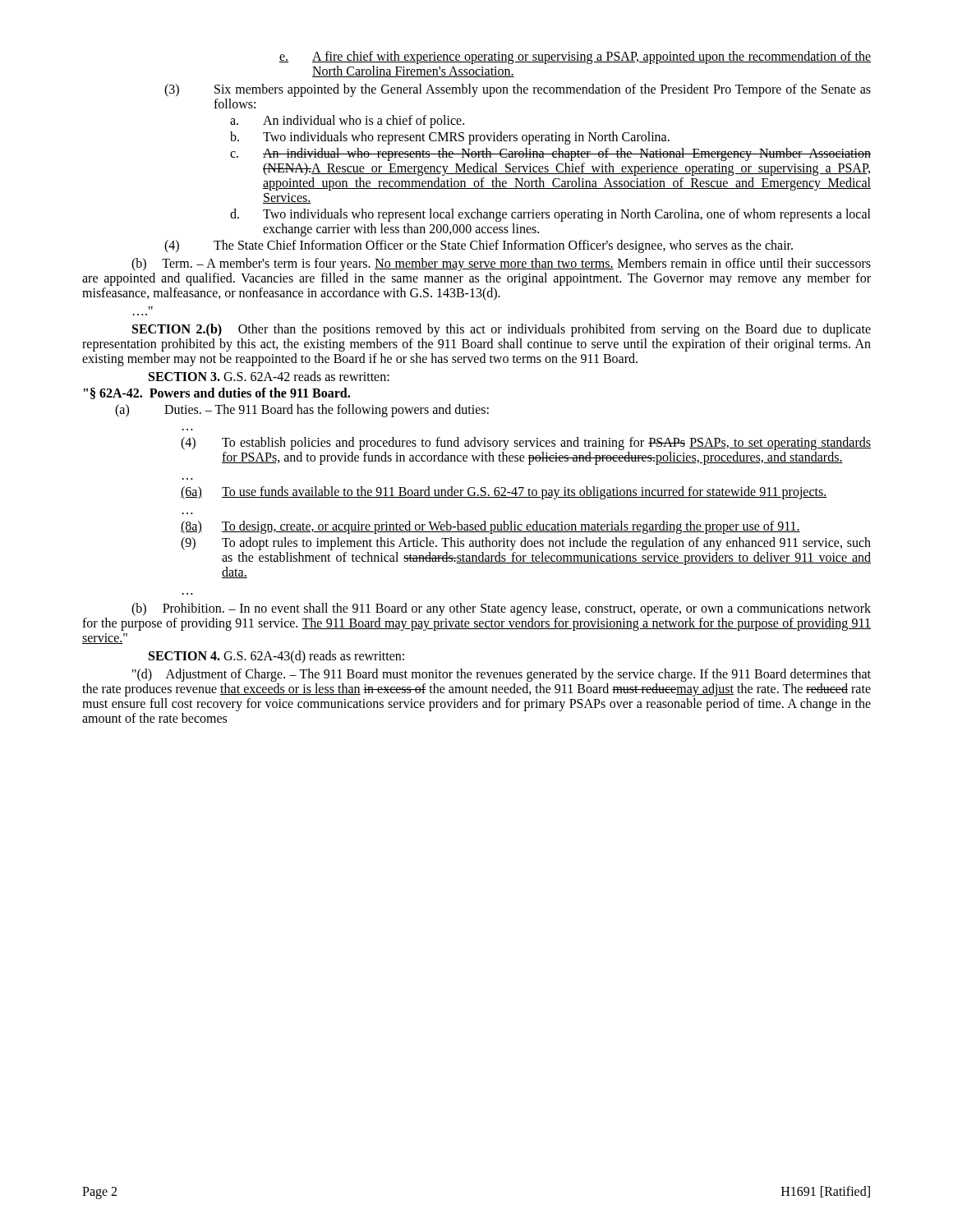This screenshot has height=1232, width=953.
Task: Point to the block starting "a. An individual who is a"
Action: pos(347,122)
